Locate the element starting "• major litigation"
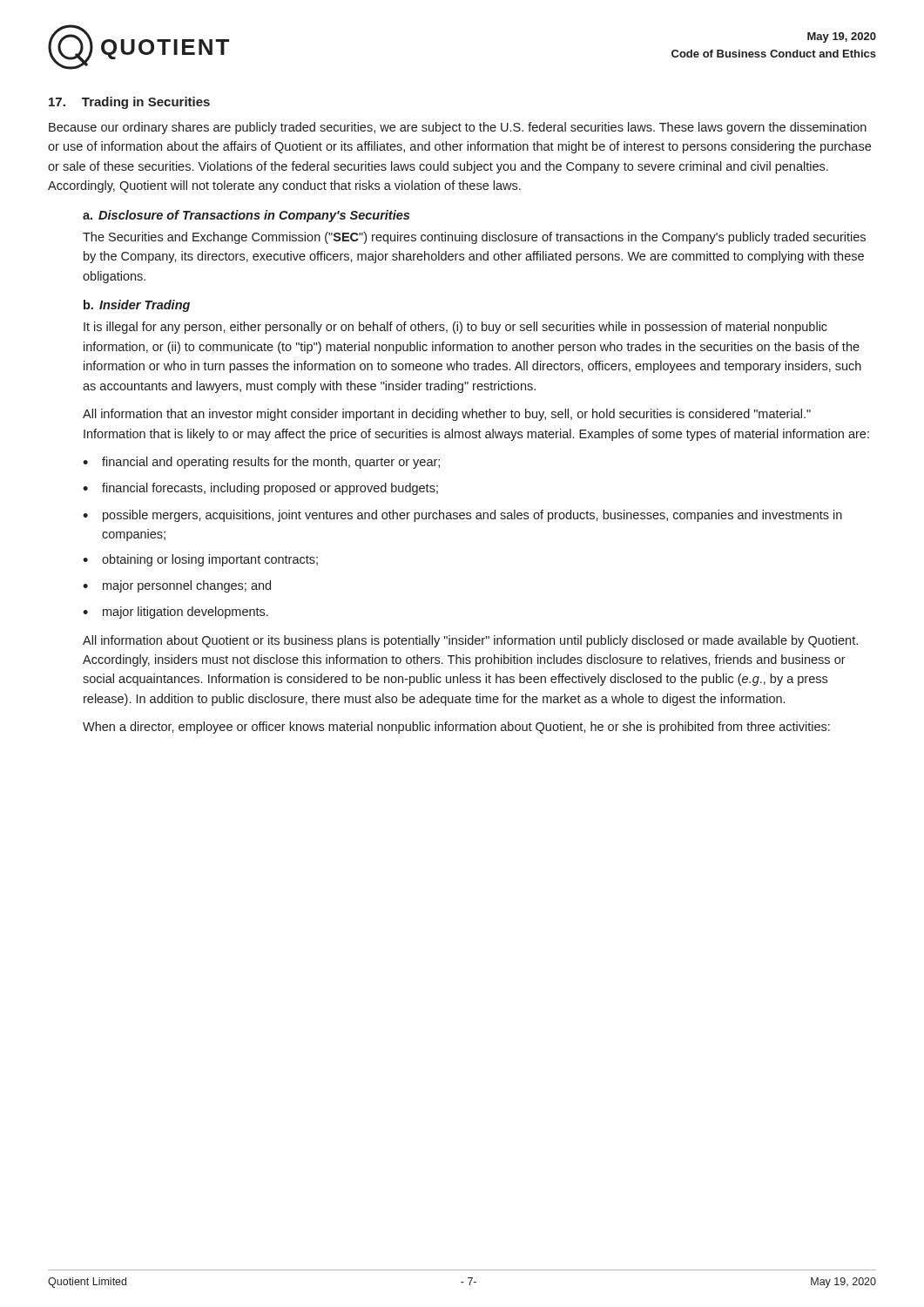The height and width of the screenshot is (1307, 924). pos(176,613)
